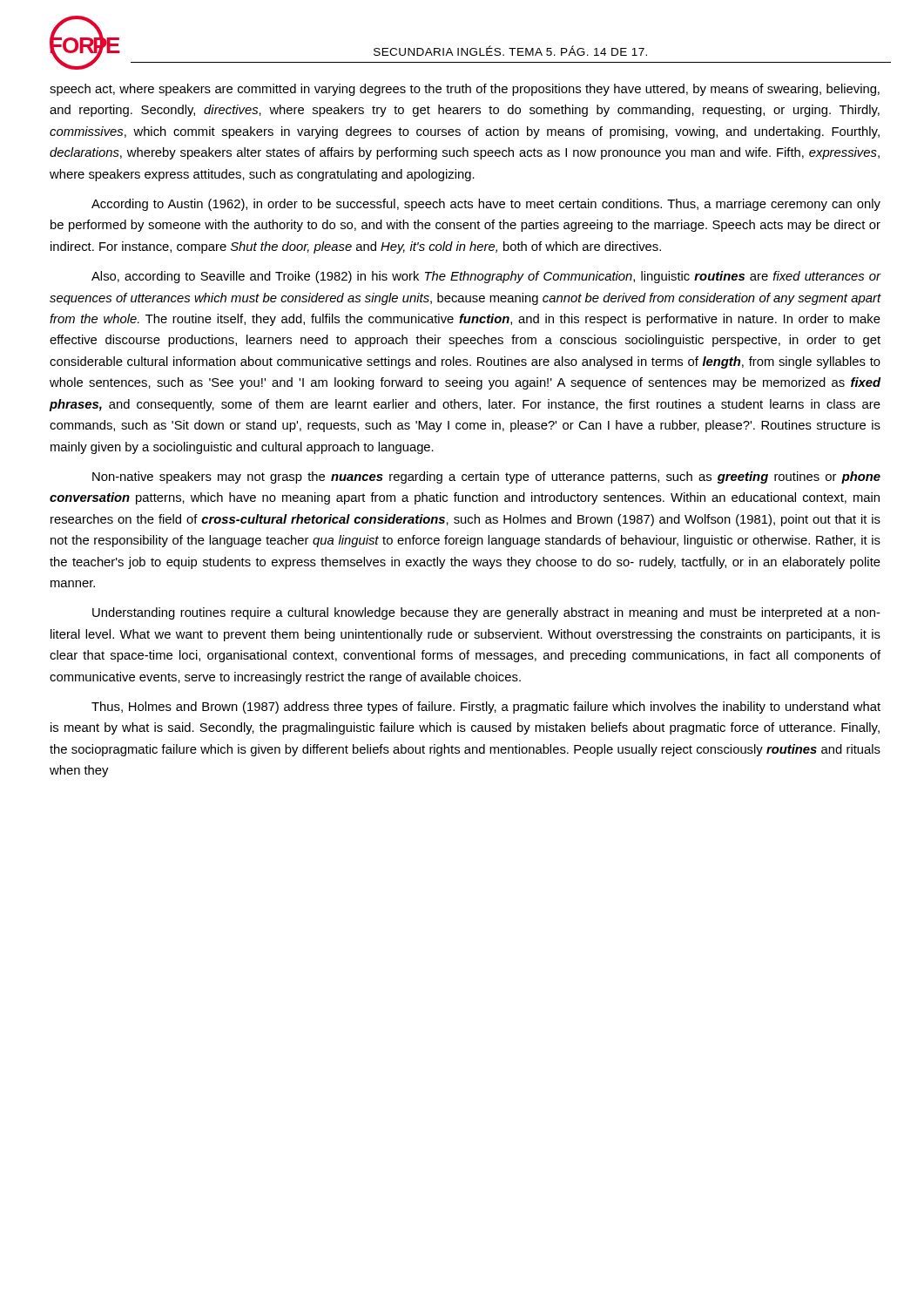Click a logo

[77, 43]
